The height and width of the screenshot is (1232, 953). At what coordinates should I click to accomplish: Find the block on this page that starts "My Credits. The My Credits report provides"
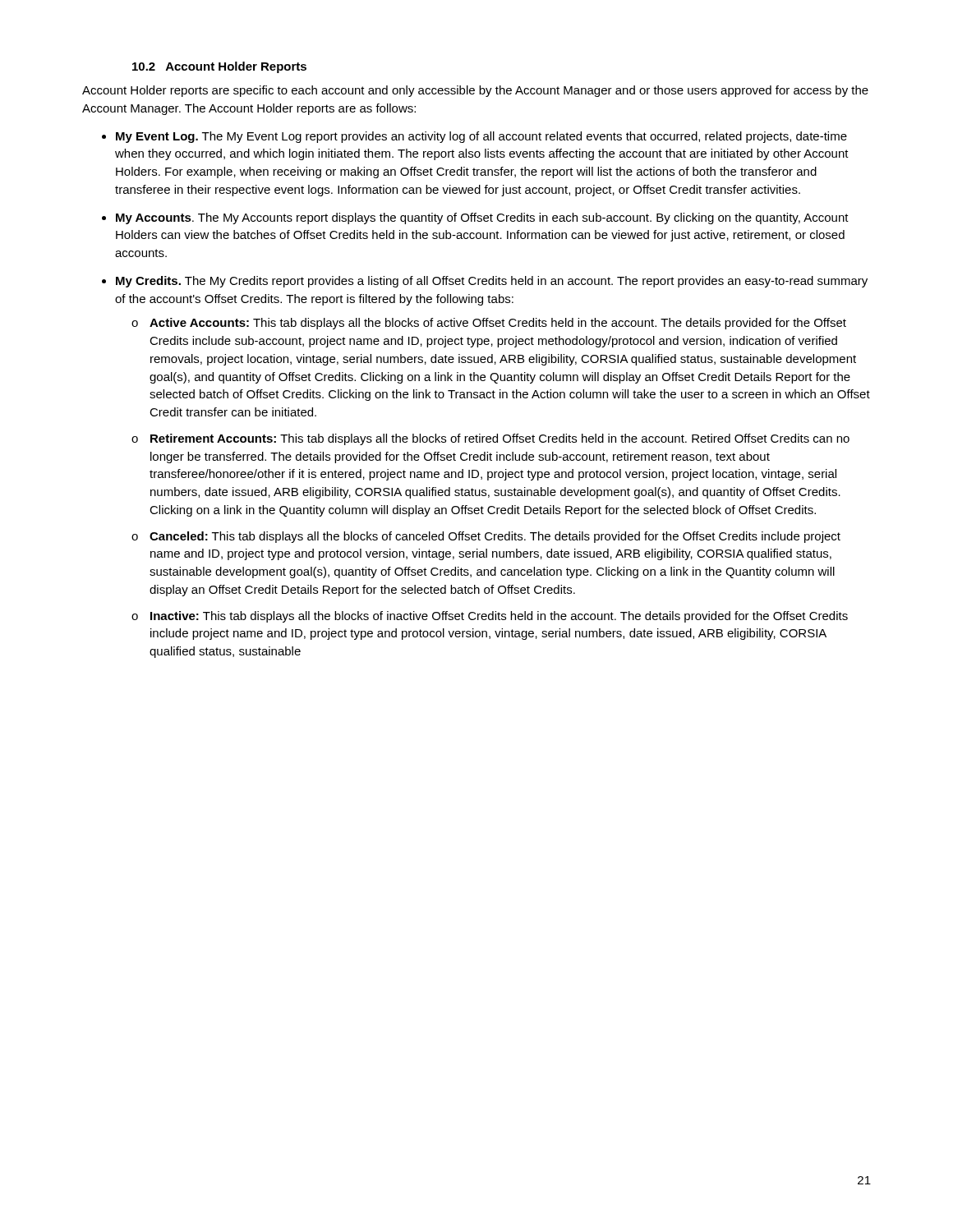click(493, 467)
